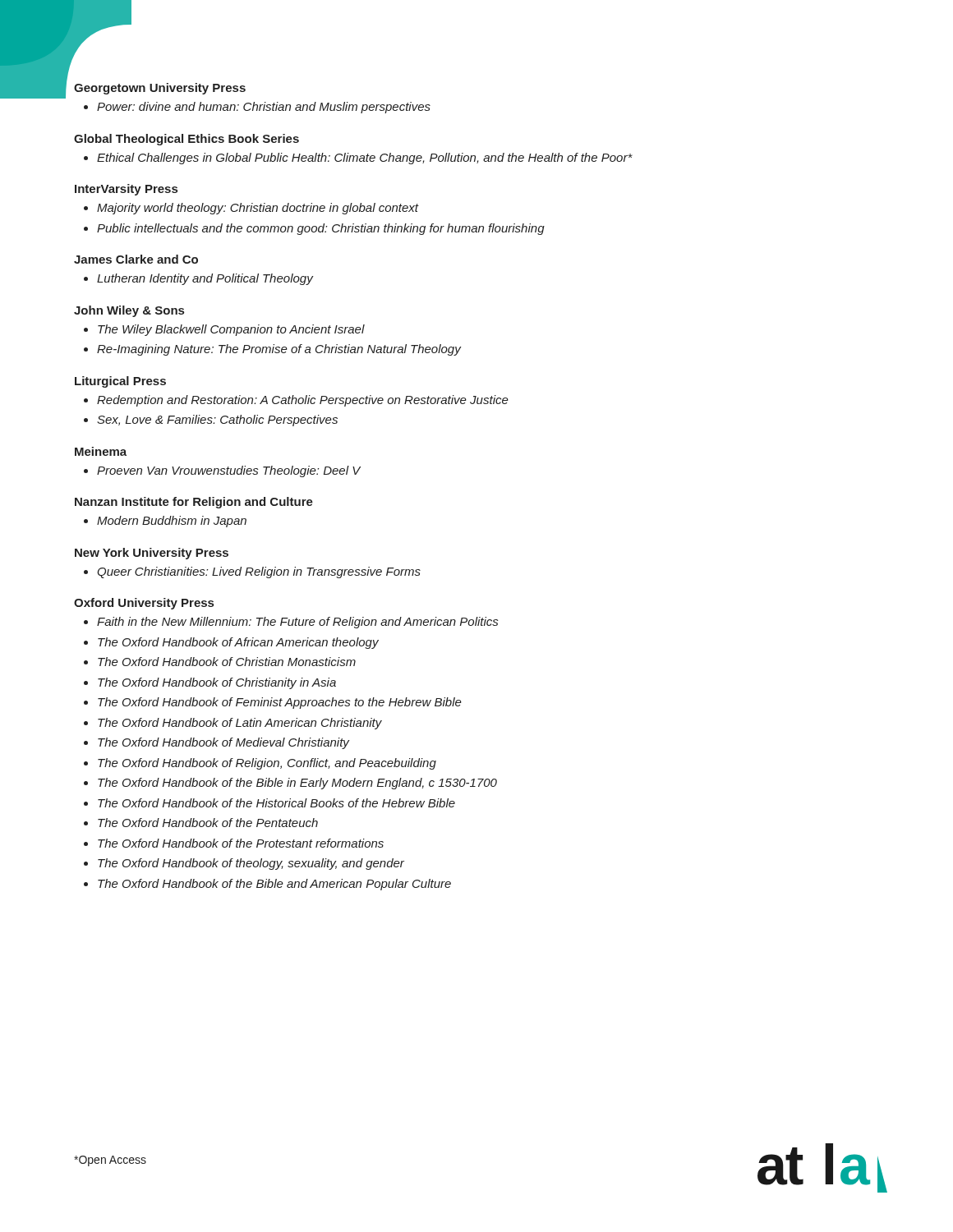Locate the list item that says "The Oxford Handbook of theology, sexuality, and gender"
The width and height of the screenshot is (953, 1232).
click(x=251, y=864)
